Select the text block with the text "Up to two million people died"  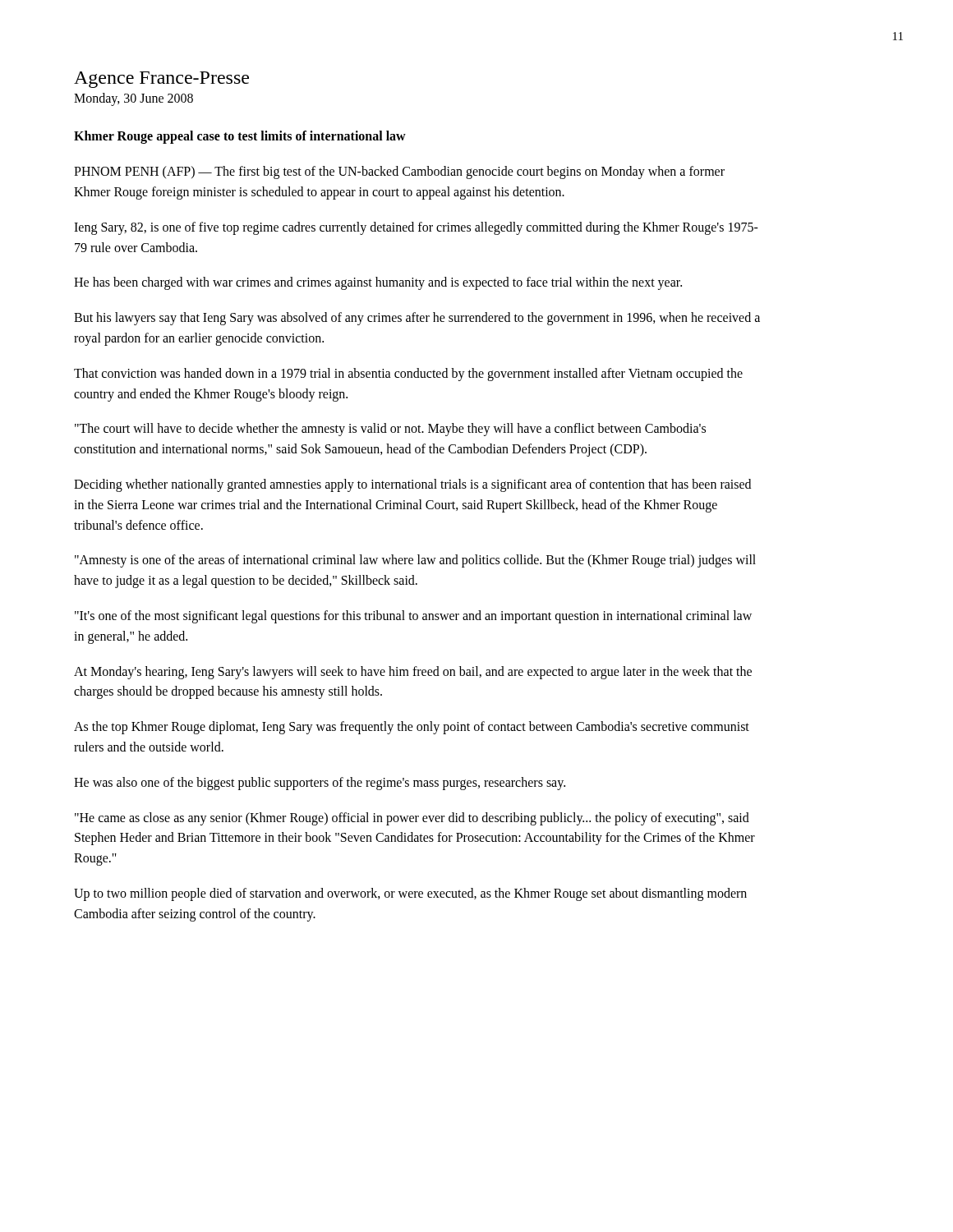click(x=419, y=904)
